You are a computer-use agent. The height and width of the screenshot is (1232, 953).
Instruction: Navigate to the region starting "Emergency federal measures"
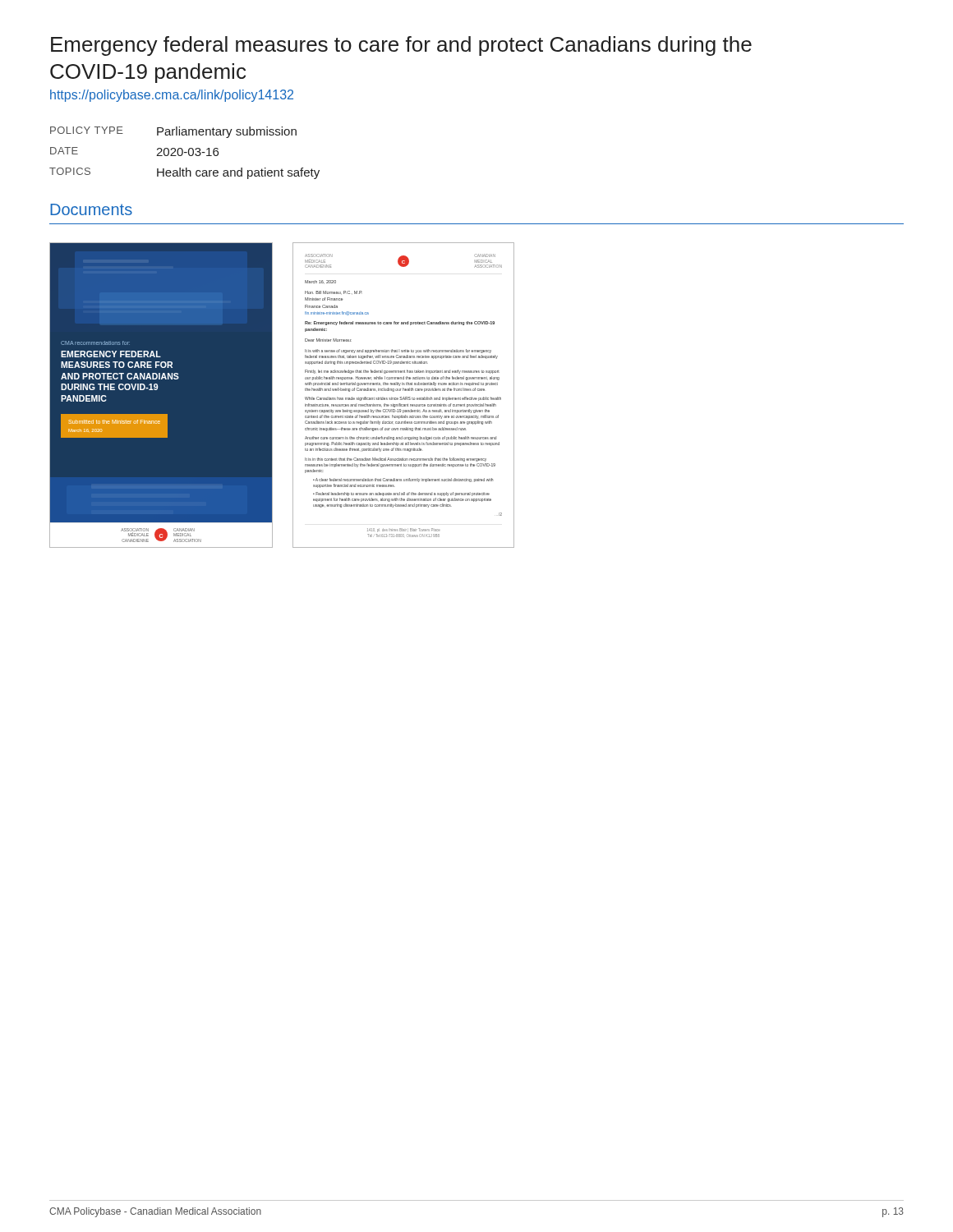pos(476,58)
